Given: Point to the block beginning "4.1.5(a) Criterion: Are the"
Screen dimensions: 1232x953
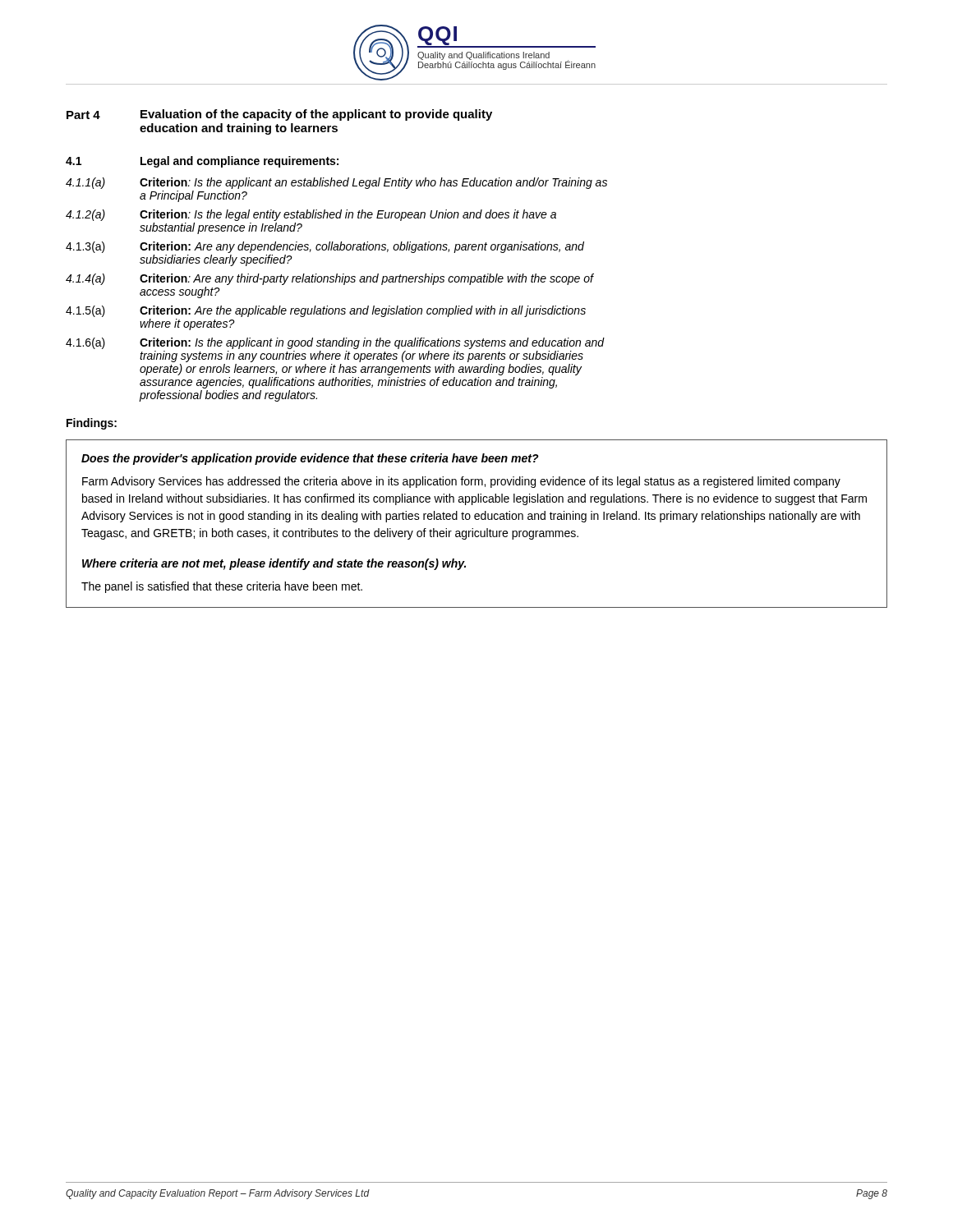Looking at the screenshot, I should 476,317.
